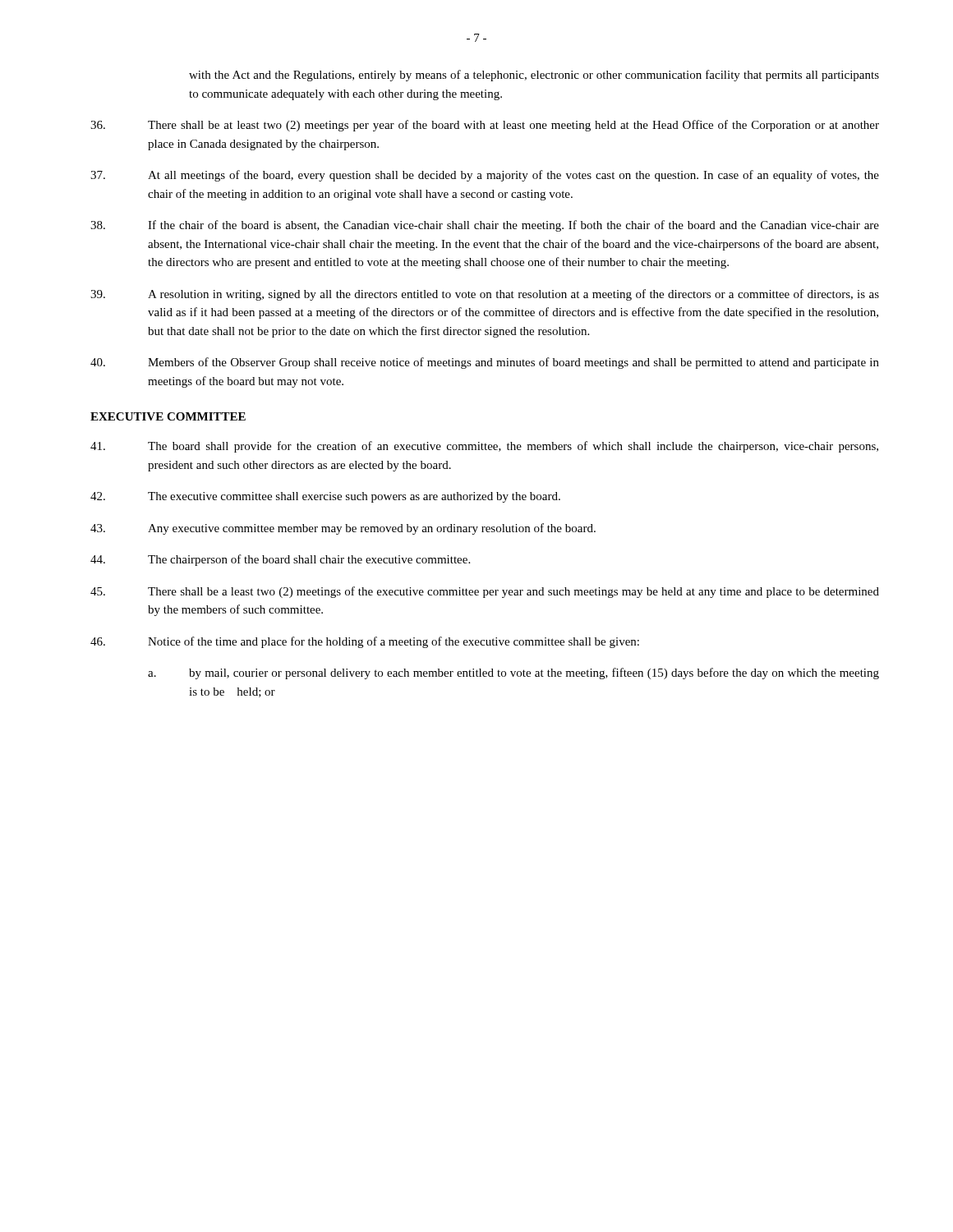
Task: Select the passage starting "45. There shall"
Action: coord(485,600)
